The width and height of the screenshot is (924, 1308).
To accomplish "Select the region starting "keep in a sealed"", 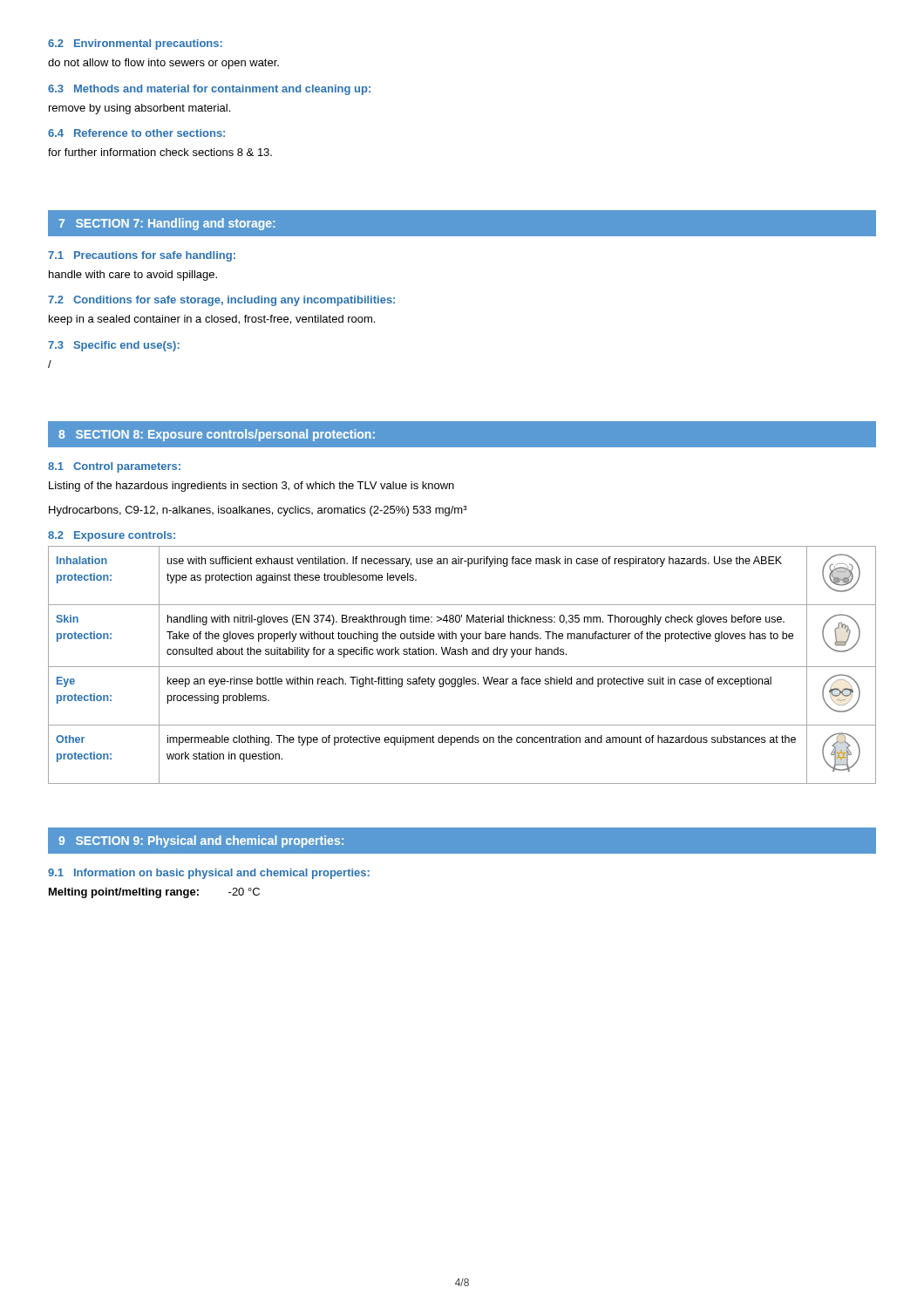I will 212,319.
